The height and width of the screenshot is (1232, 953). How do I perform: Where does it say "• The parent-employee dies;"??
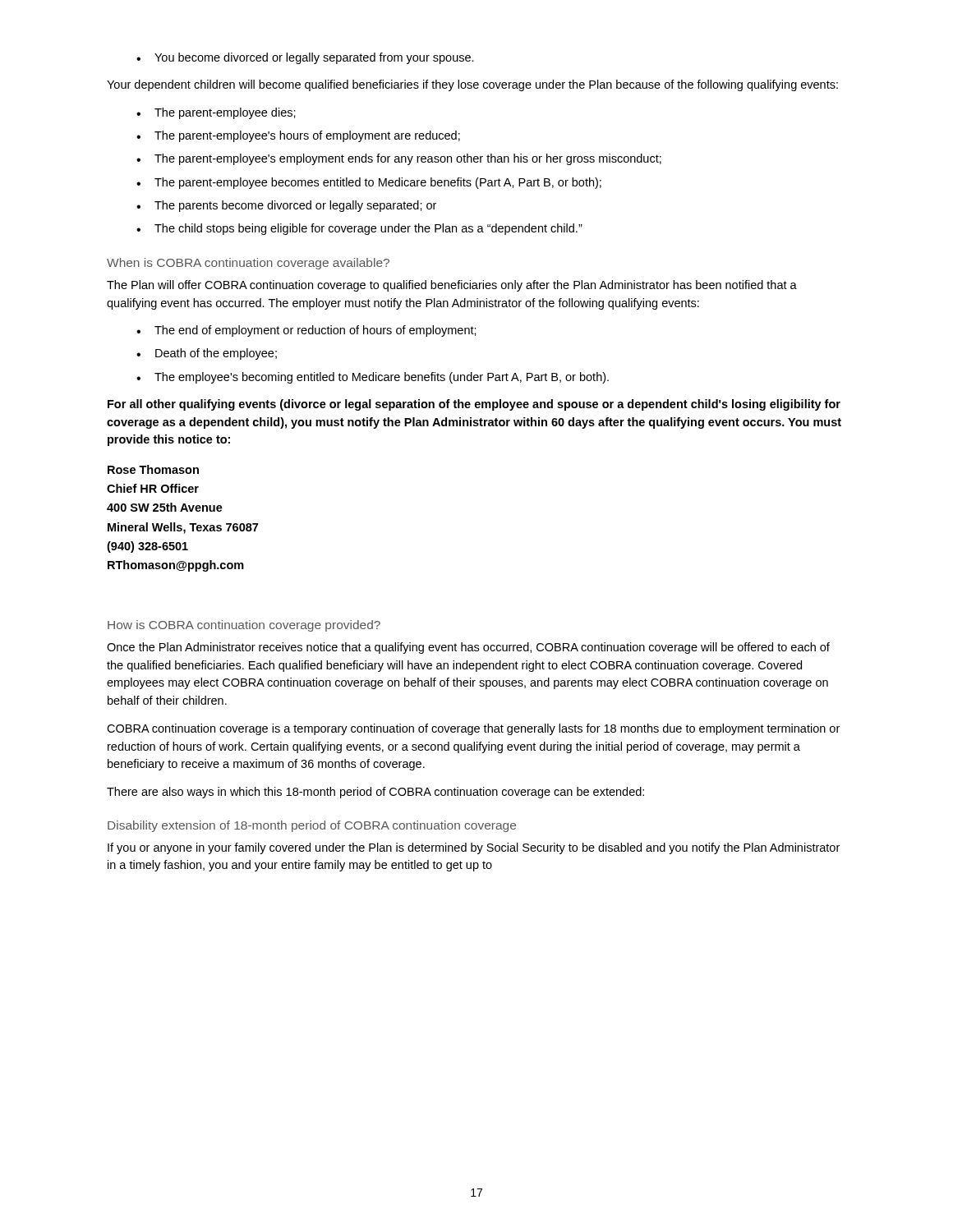click(x=216, y=113)
